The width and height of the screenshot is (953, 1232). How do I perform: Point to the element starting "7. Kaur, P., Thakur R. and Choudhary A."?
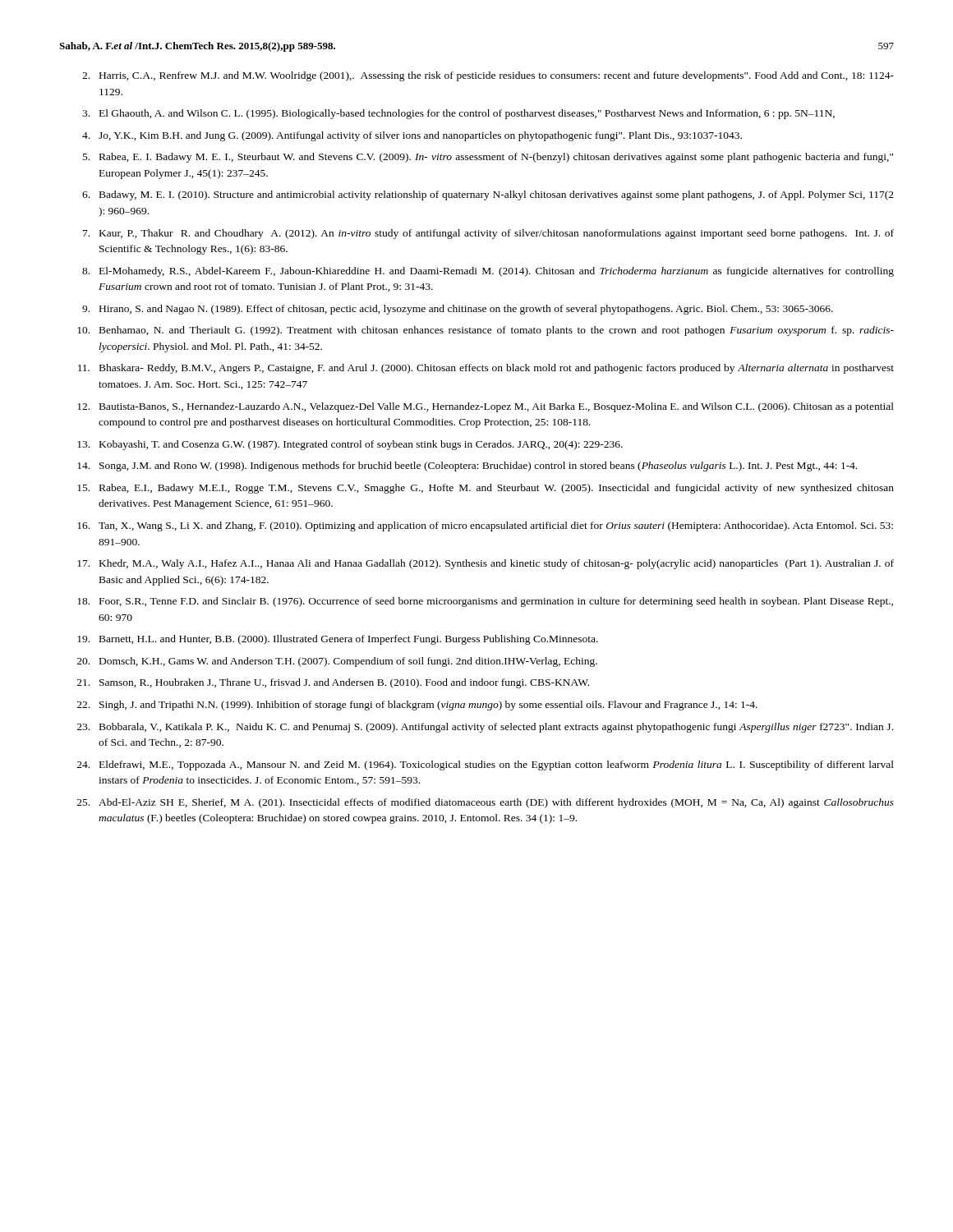point(476,241)
